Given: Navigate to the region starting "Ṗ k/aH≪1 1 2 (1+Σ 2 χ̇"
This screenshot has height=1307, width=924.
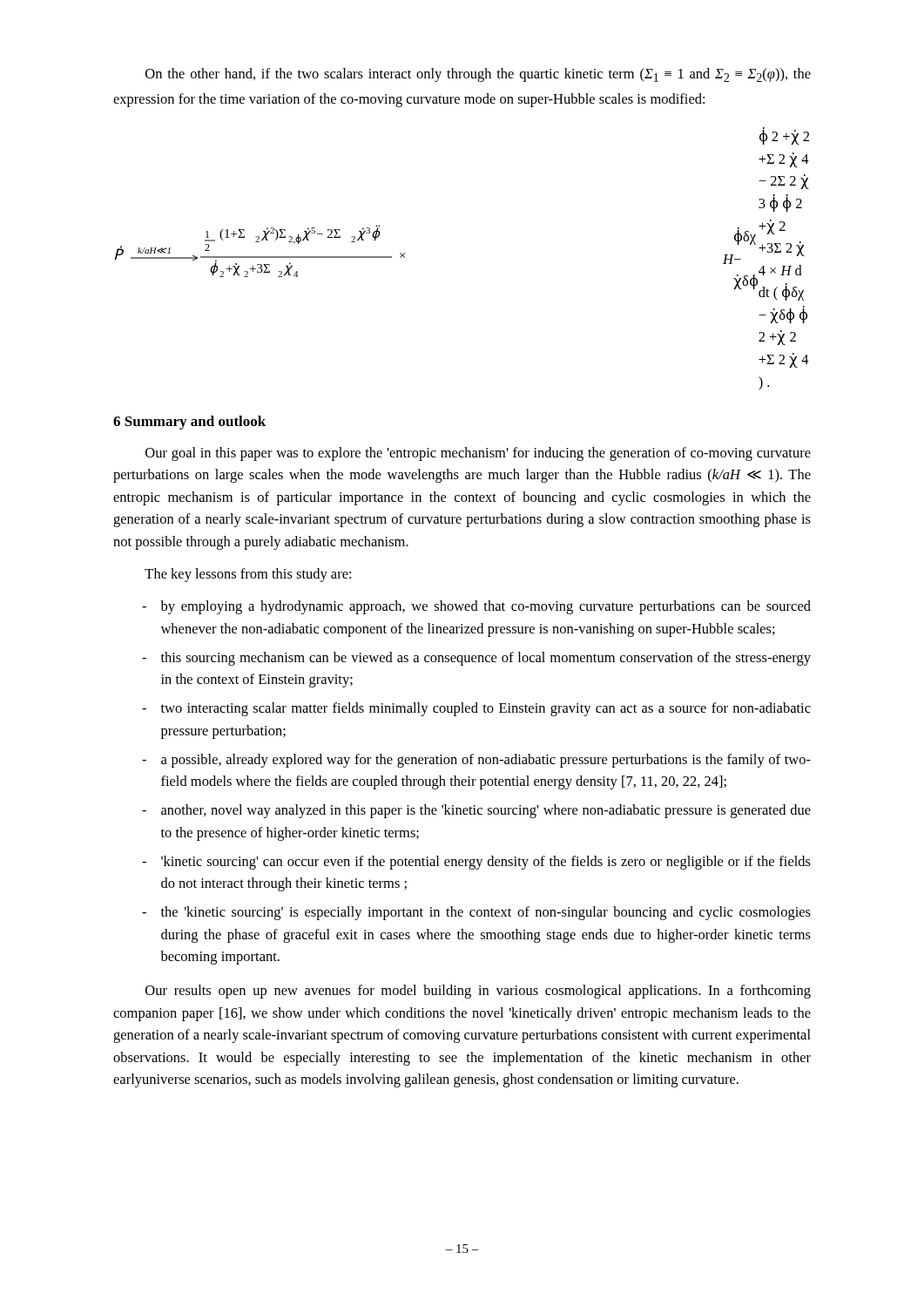Looking at the screenshot, I should 784,136.
